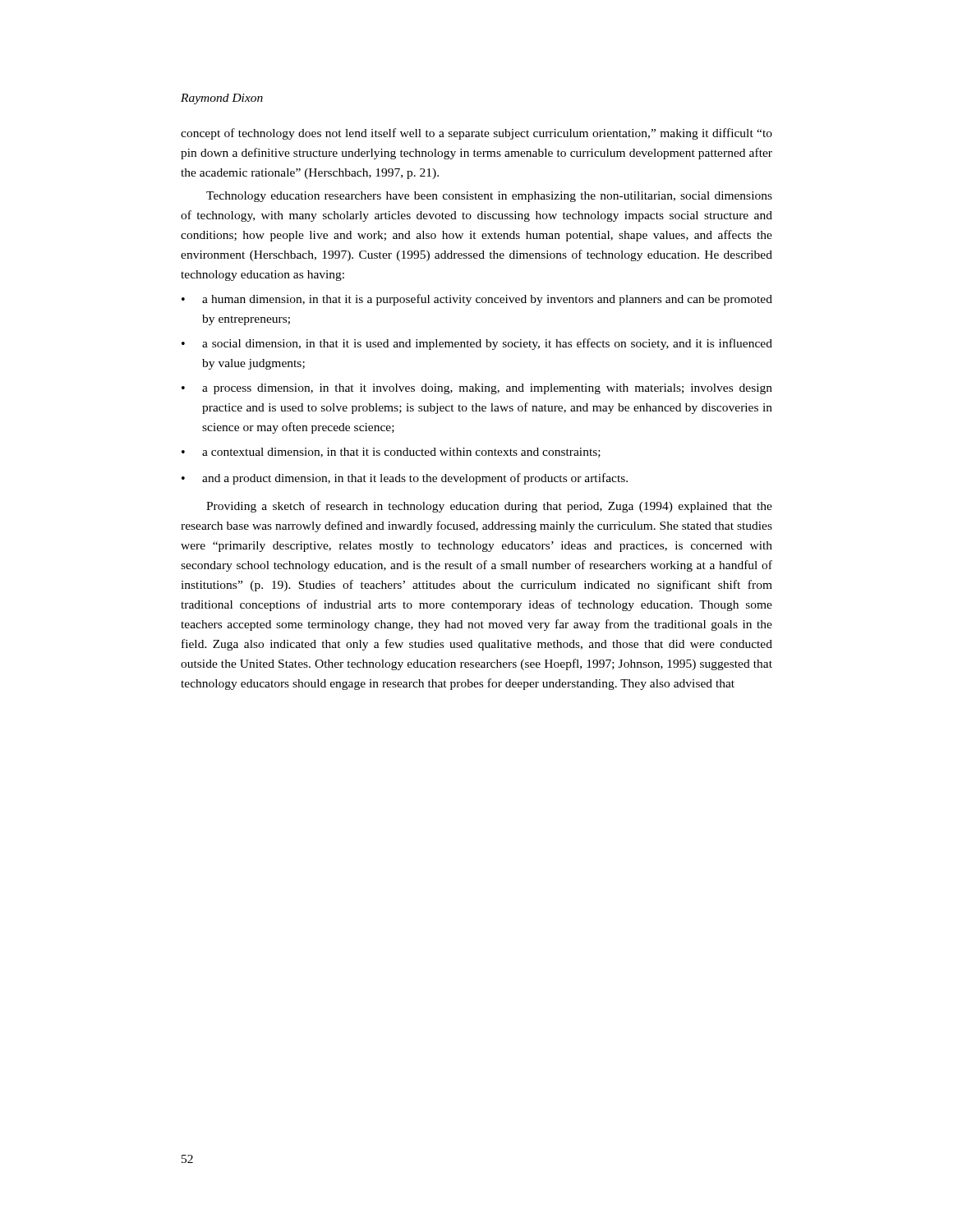Where is the passage that starts "• a social dimension, in that it"?
Screen dimensions: 1232x953
[476, 353]
